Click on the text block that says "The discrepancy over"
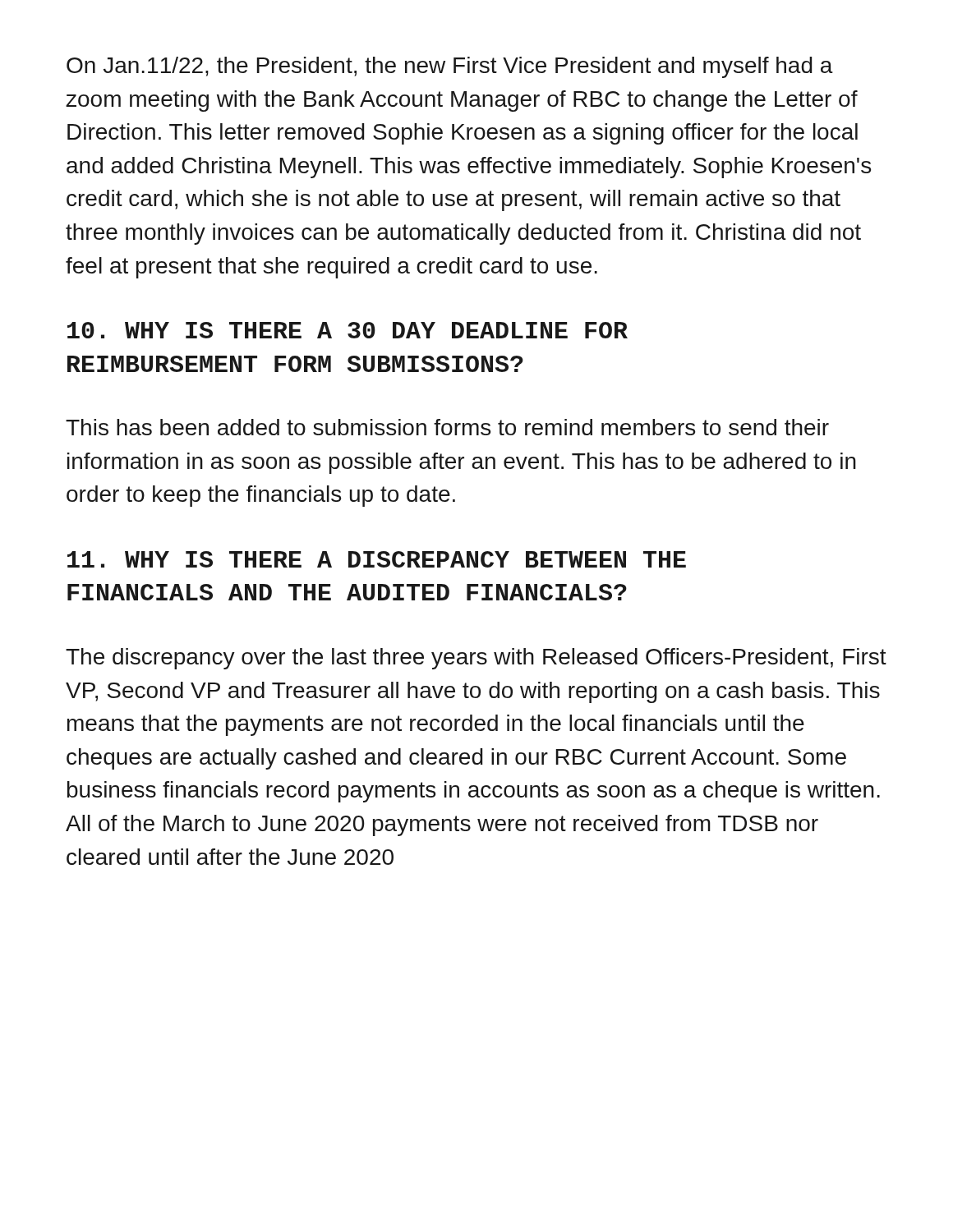The width and height of the screenshot is (953, 1232). 476,757
